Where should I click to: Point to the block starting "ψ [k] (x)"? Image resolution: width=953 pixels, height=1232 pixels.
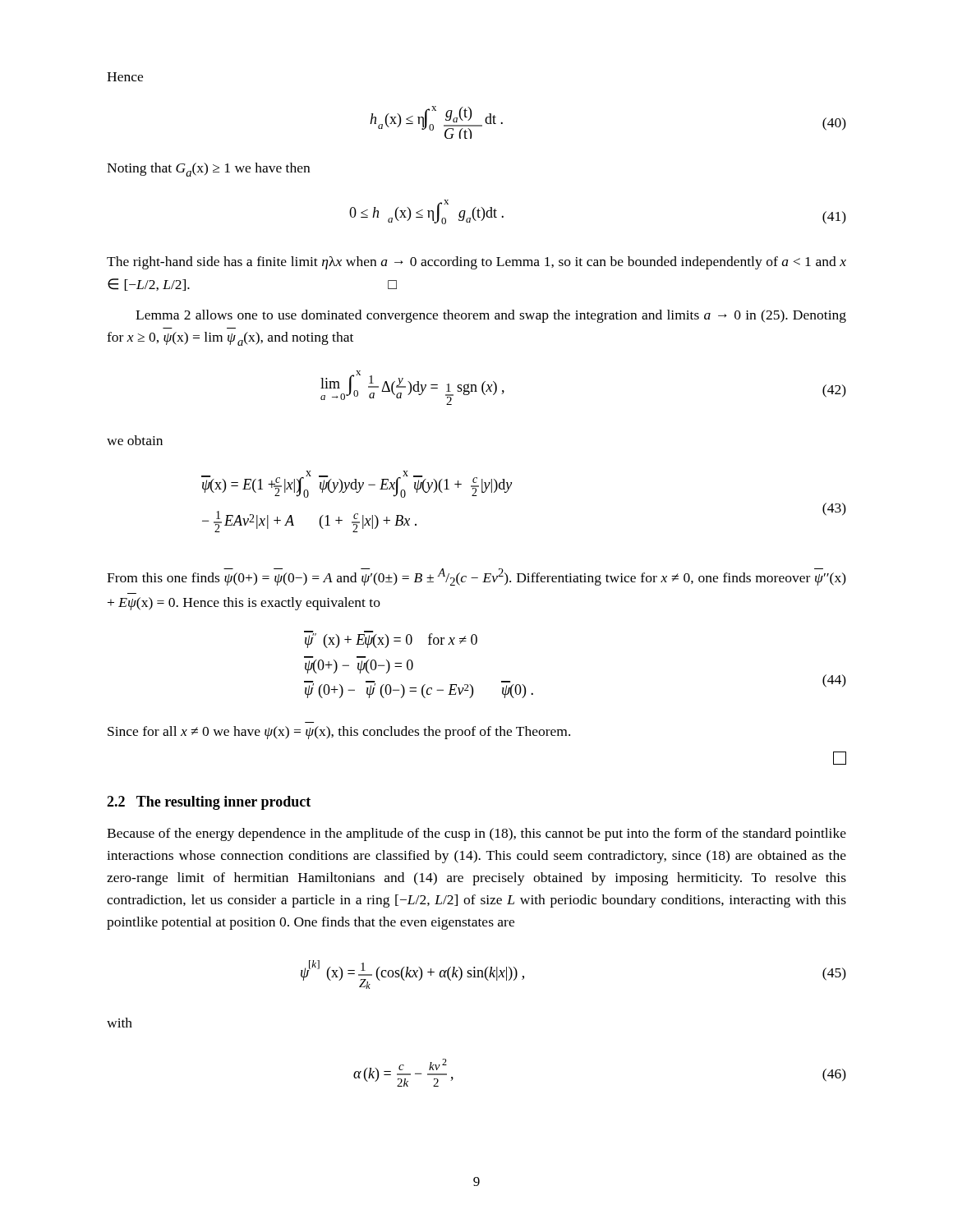(476, 973)
